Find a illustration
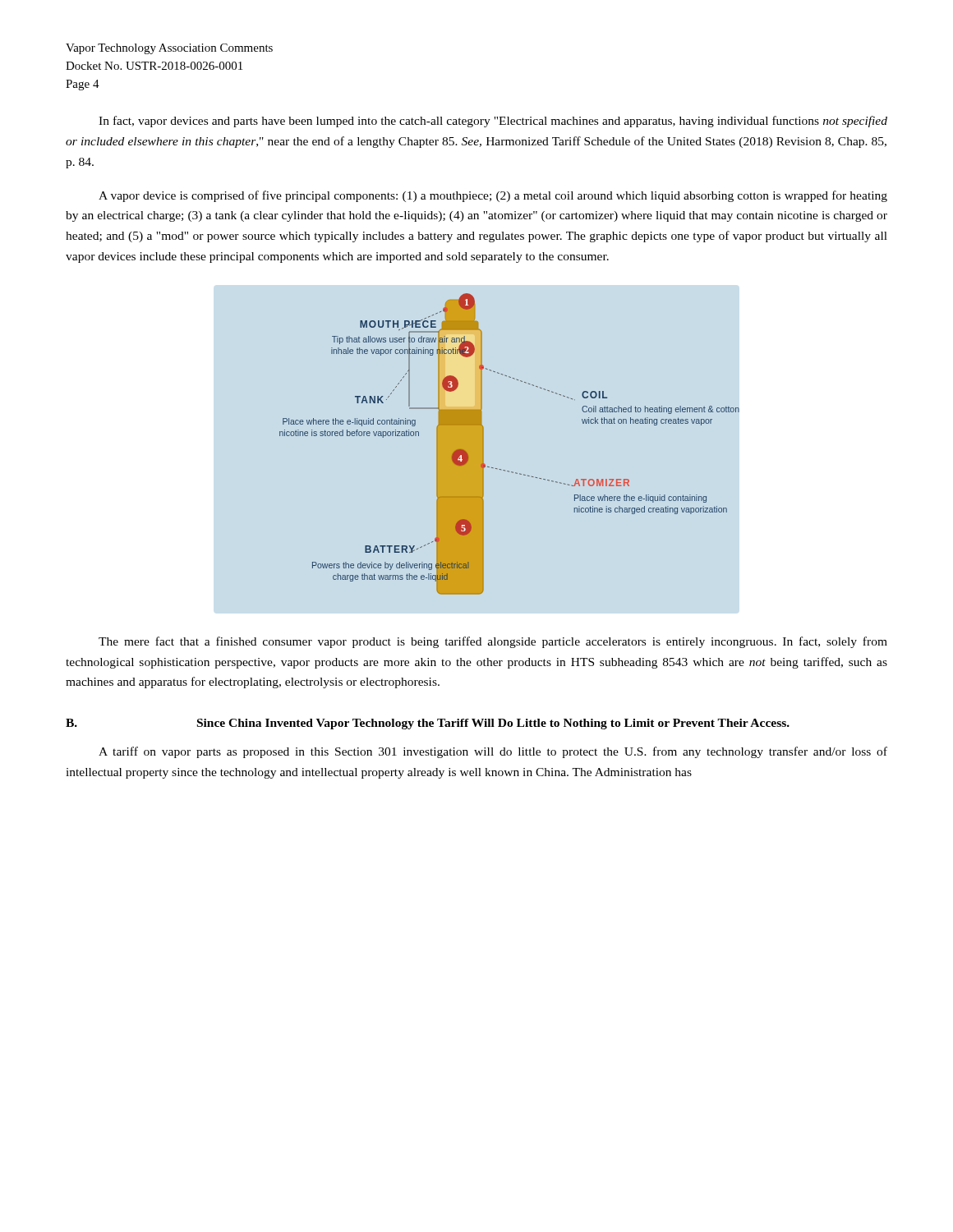The image size is (953, 1232). pos(476,449)
